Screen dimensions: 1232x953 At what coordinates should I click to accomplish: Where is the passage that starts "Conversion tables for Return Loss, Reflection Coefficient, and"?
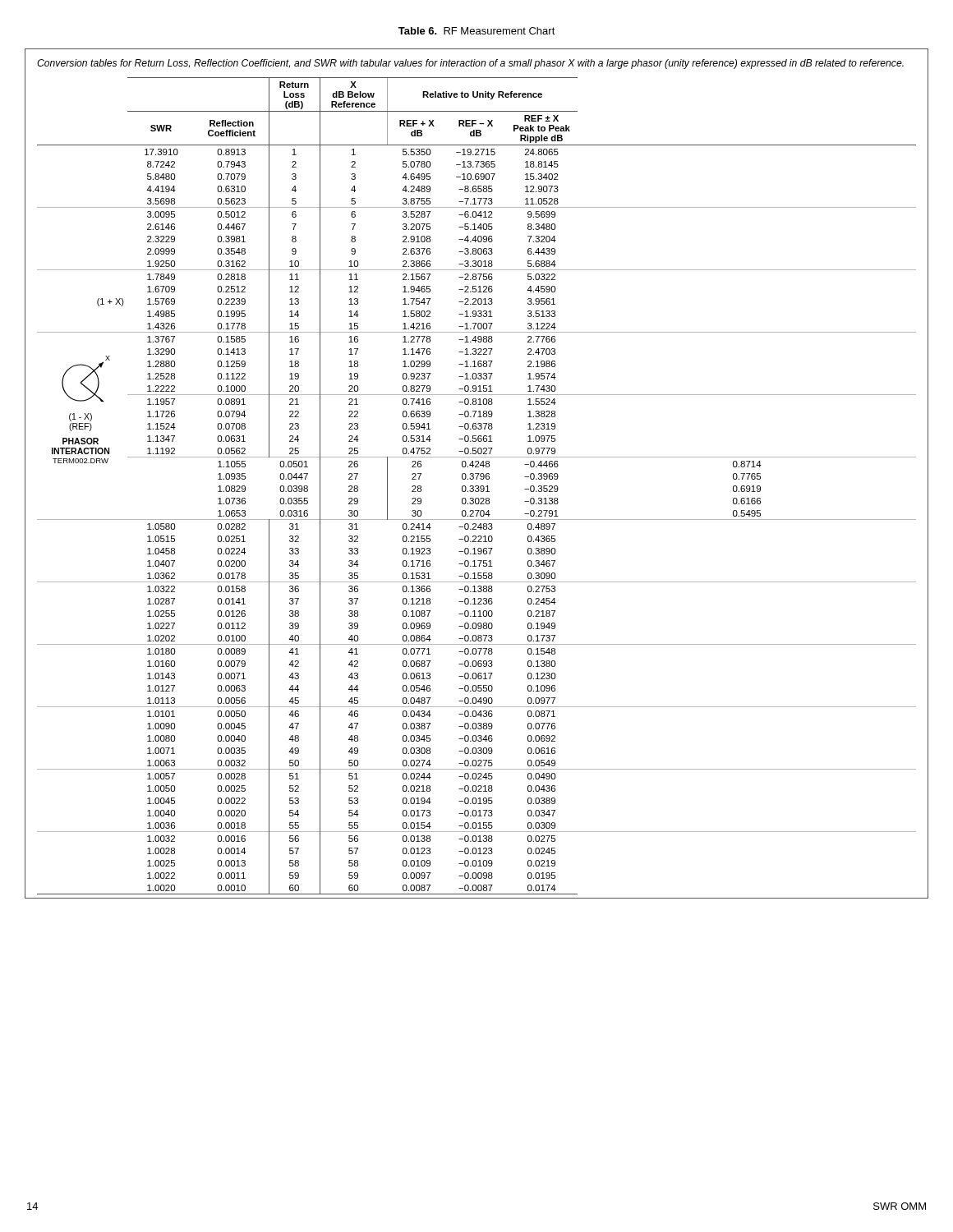pos(476,476)
